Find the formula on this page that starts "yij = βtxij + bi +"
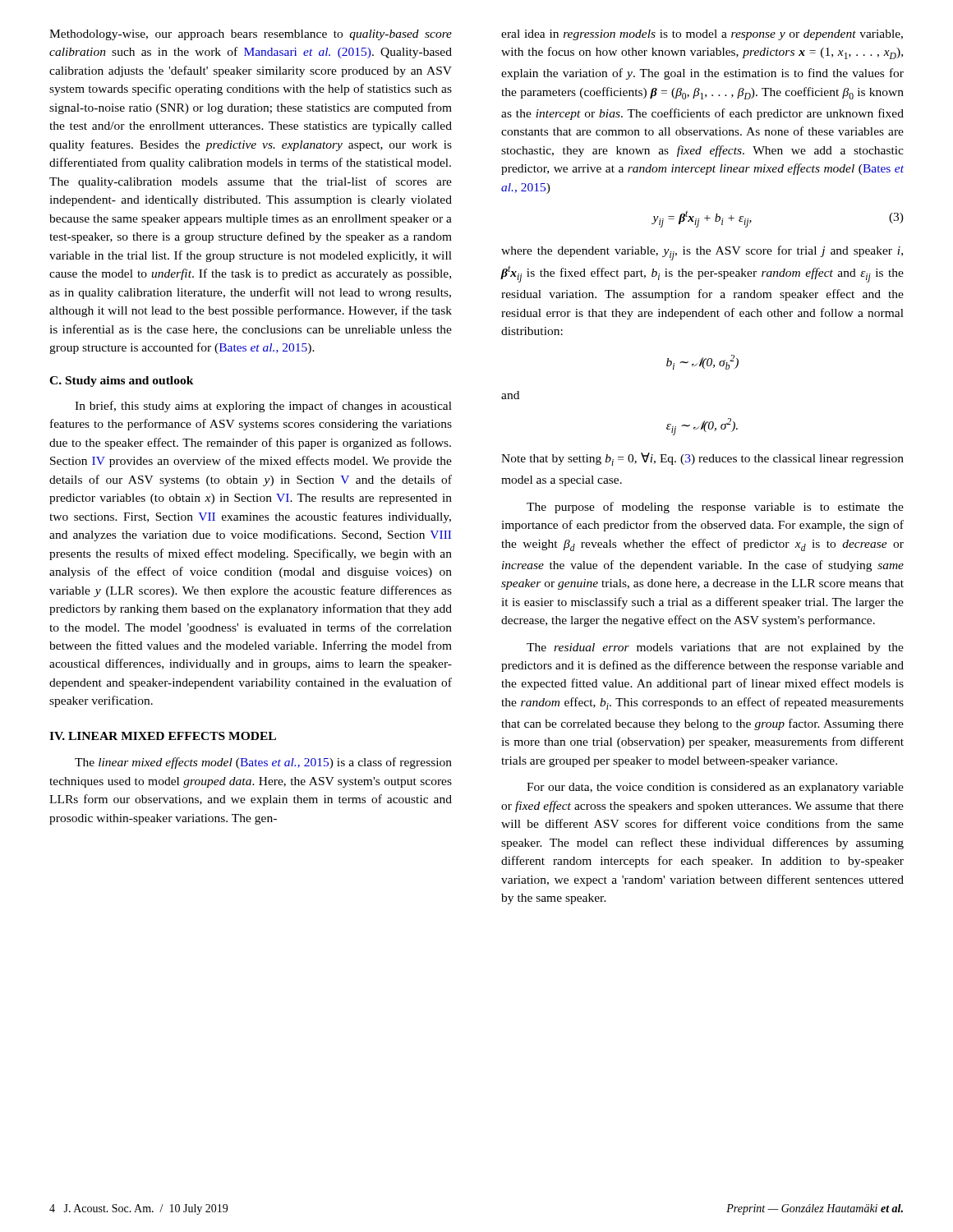The height and width of the screenshot is (1232, 953). pos(690,218)
